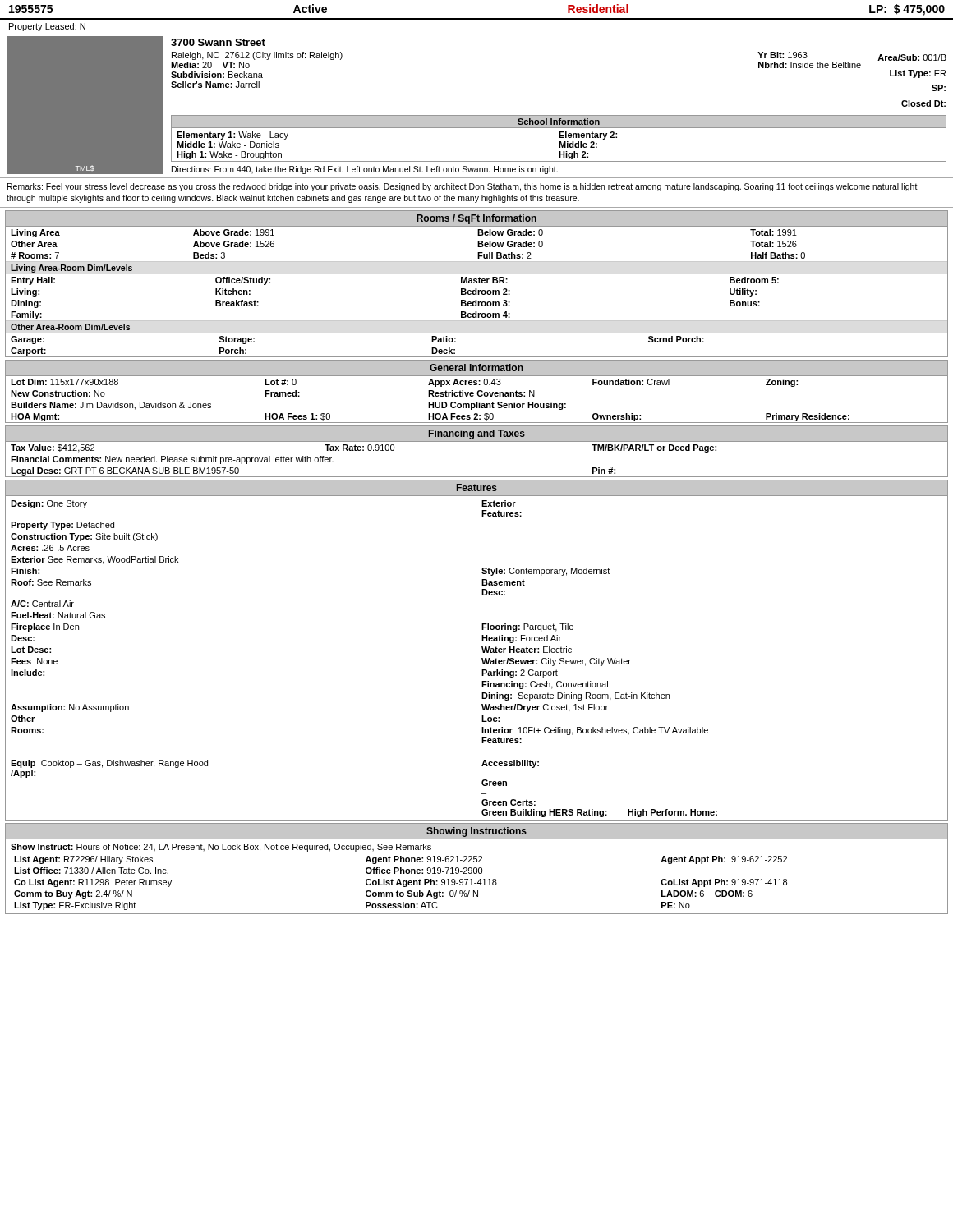Select the text containing "Middle 1: Wake - Daniels"
Image resolution: width=953 pixels, height=1232 pixels.
(228, 144)
